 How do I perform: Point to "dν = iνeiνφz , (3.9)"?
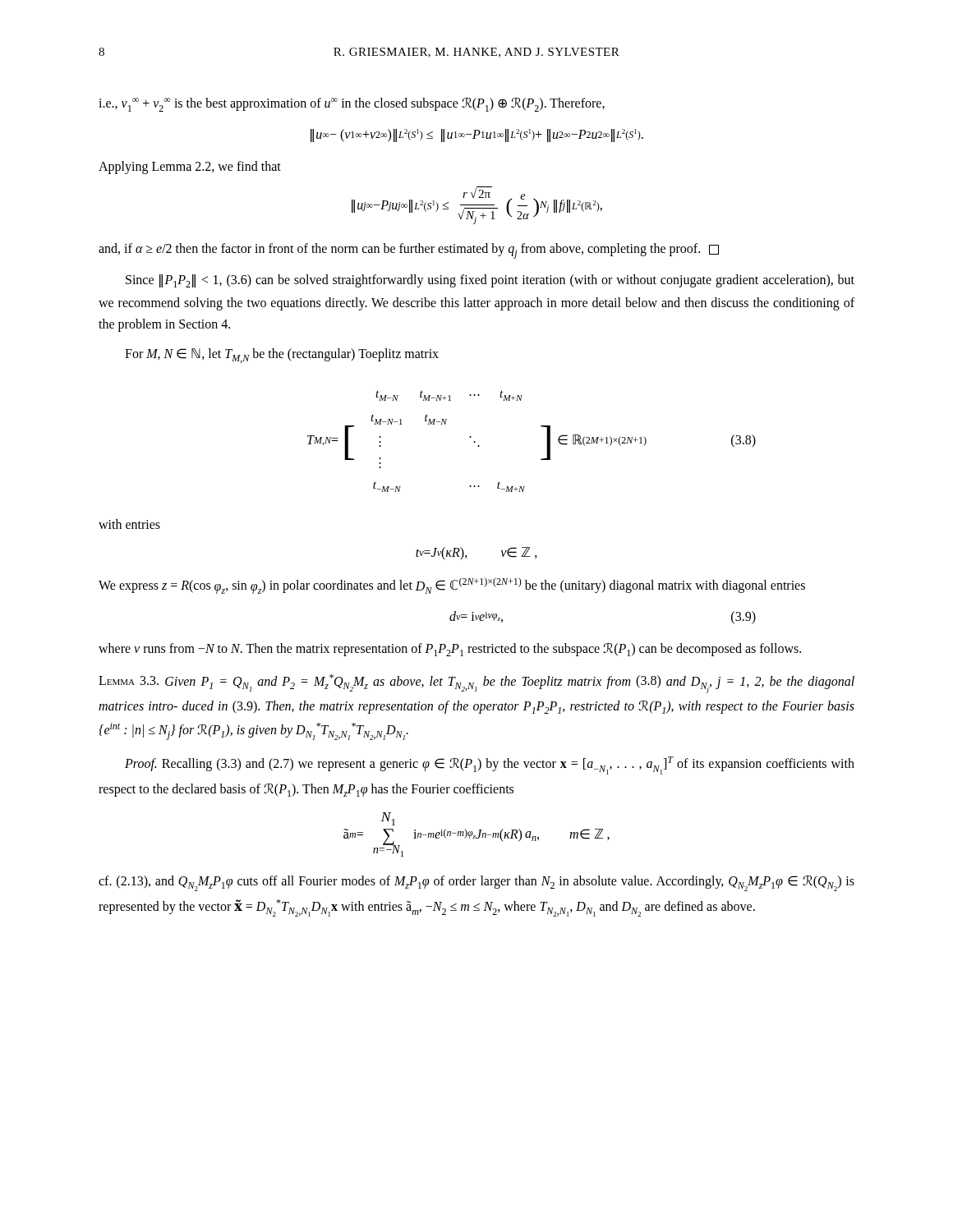pos(476,617)
